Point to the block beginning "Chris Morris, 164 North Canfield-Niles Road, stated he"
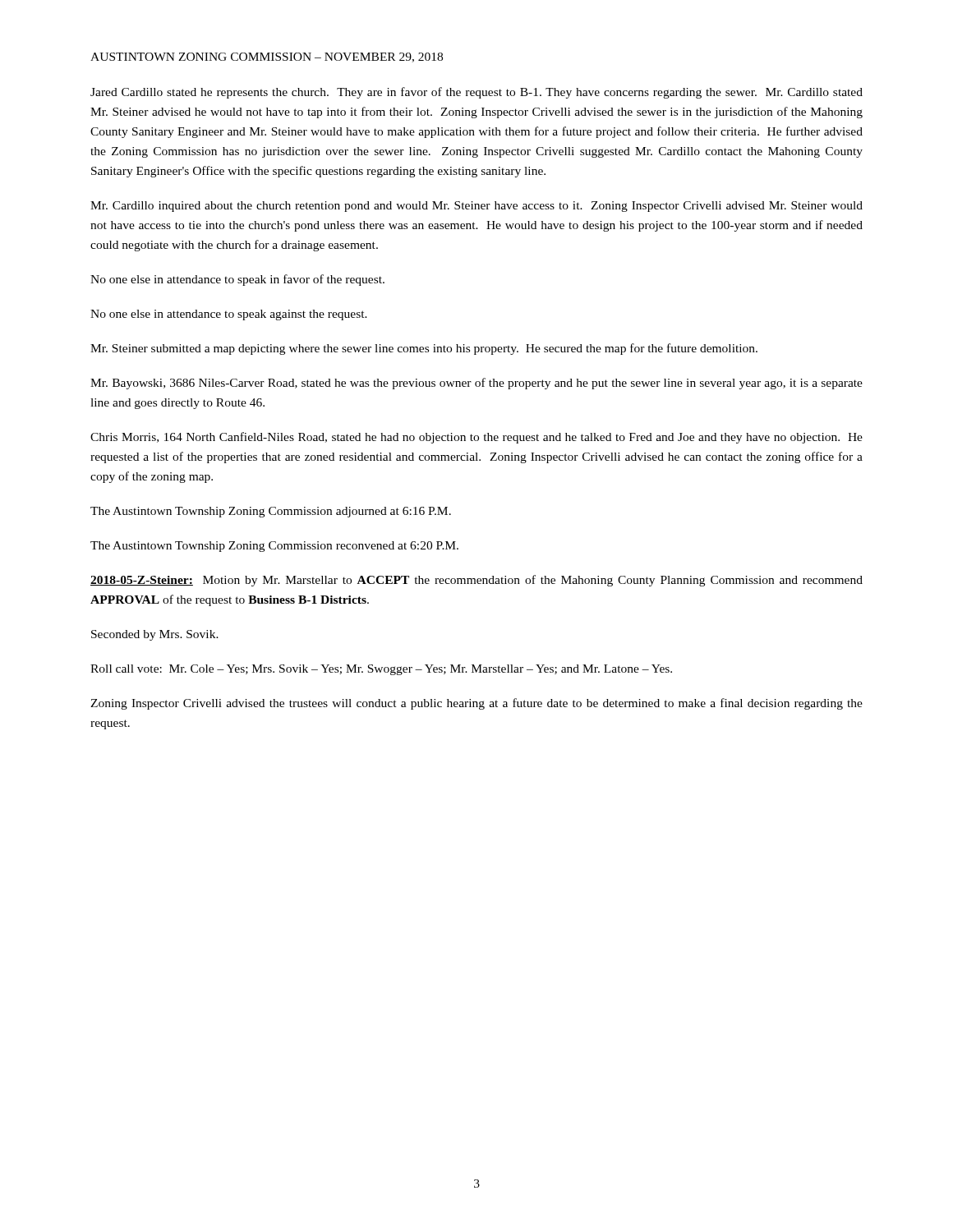Image resolution: width=953 pixels, height=1232 pixels. tap(476, 456)
